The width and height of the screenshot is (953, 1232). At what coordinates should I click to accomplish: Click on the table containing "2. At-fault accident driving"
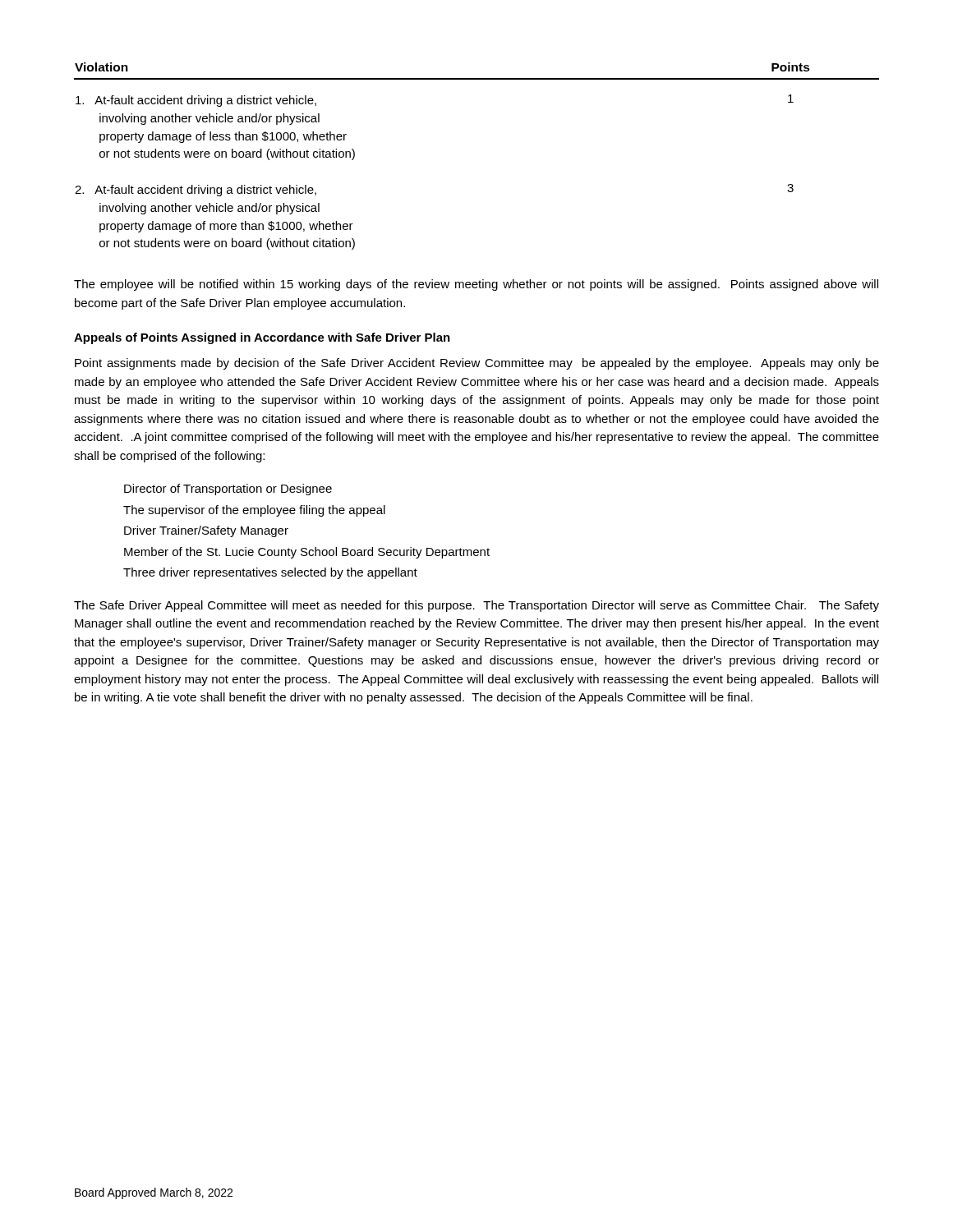pyautogui.click(x=476, y=163)
